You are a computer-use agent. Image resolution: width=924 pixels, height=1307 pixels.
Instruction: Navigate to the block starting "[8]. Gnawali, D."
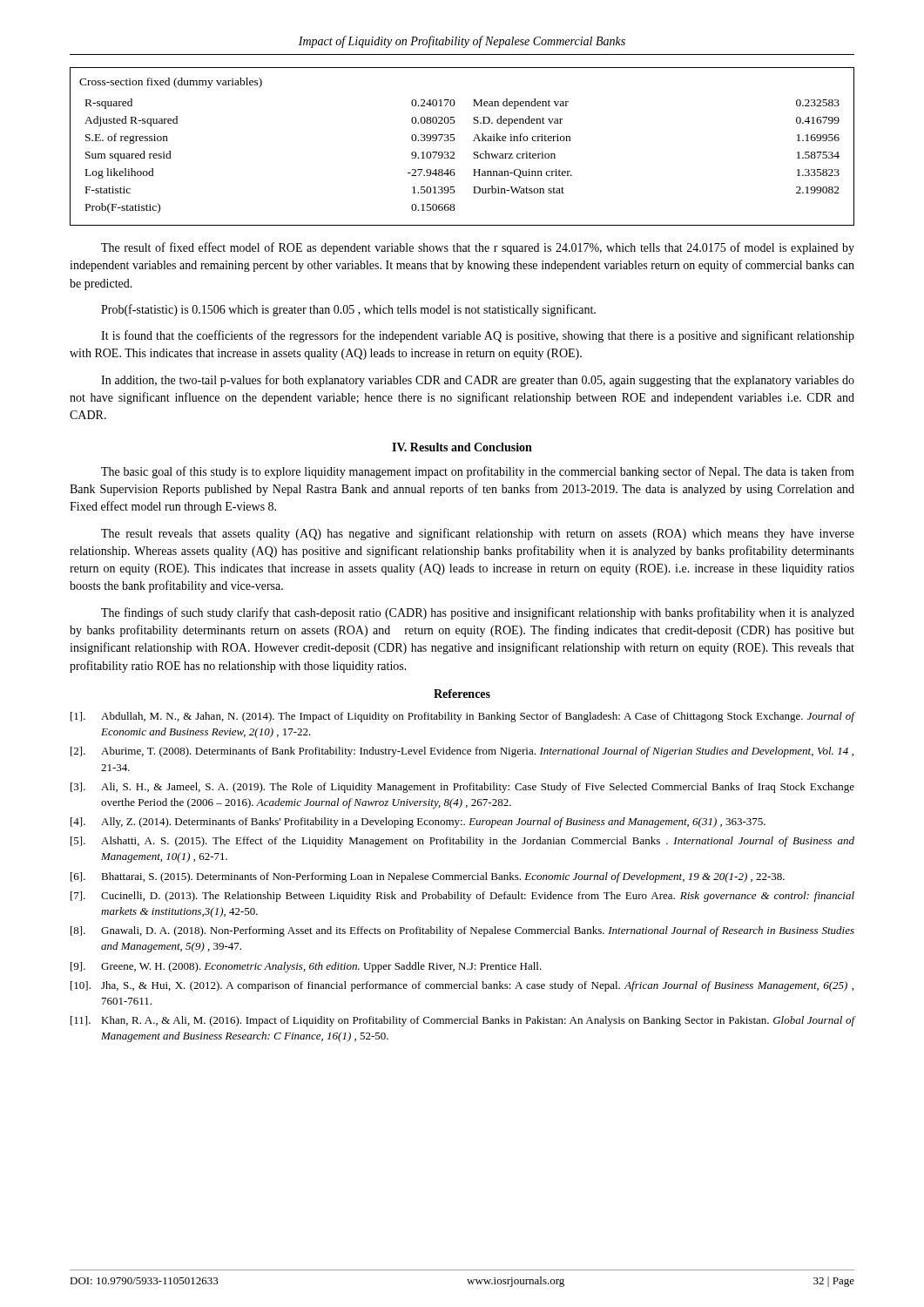point(462,939)
